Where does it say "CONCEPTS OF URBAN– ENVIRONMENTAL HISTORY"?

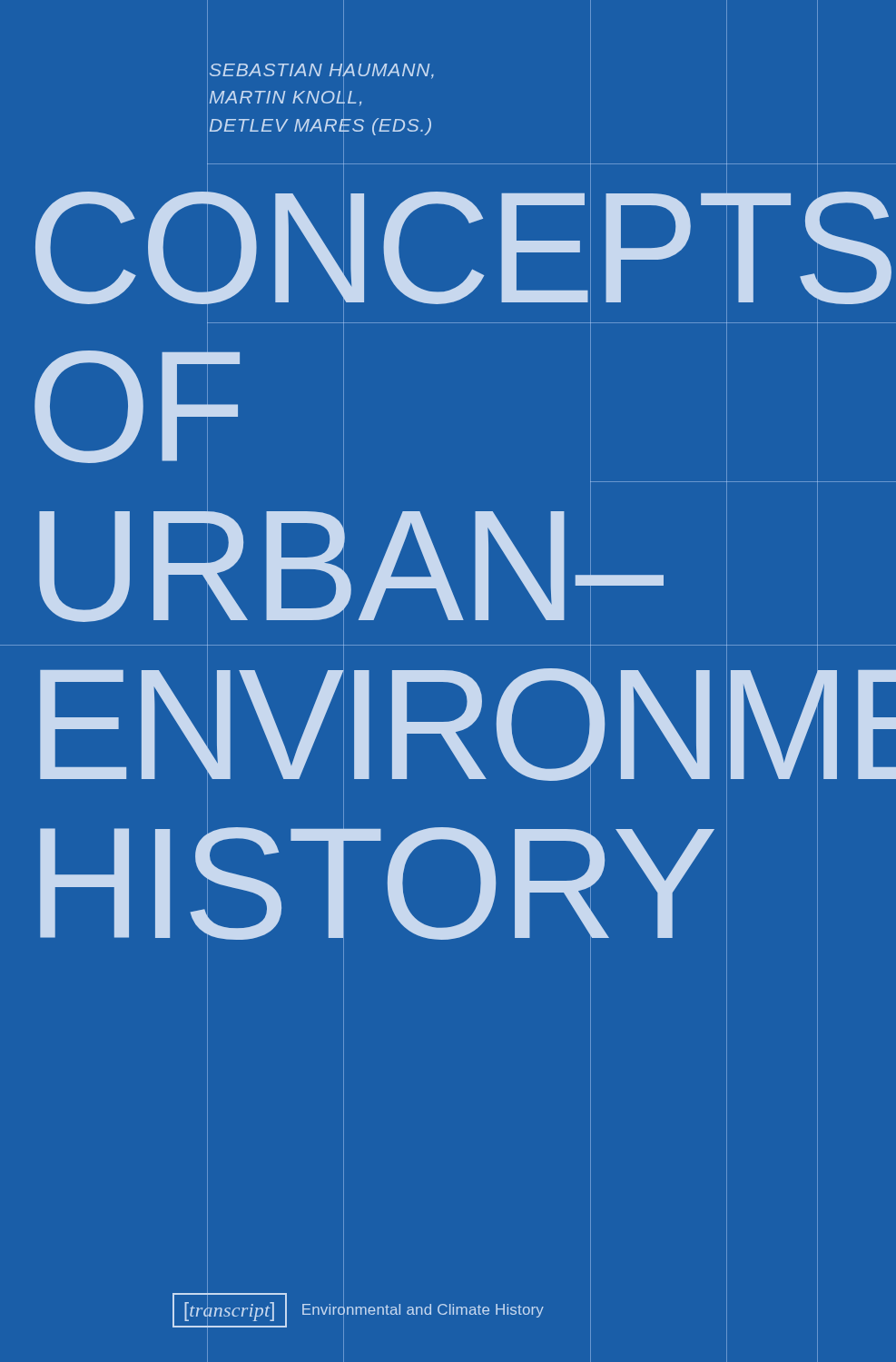pos(462,565)
